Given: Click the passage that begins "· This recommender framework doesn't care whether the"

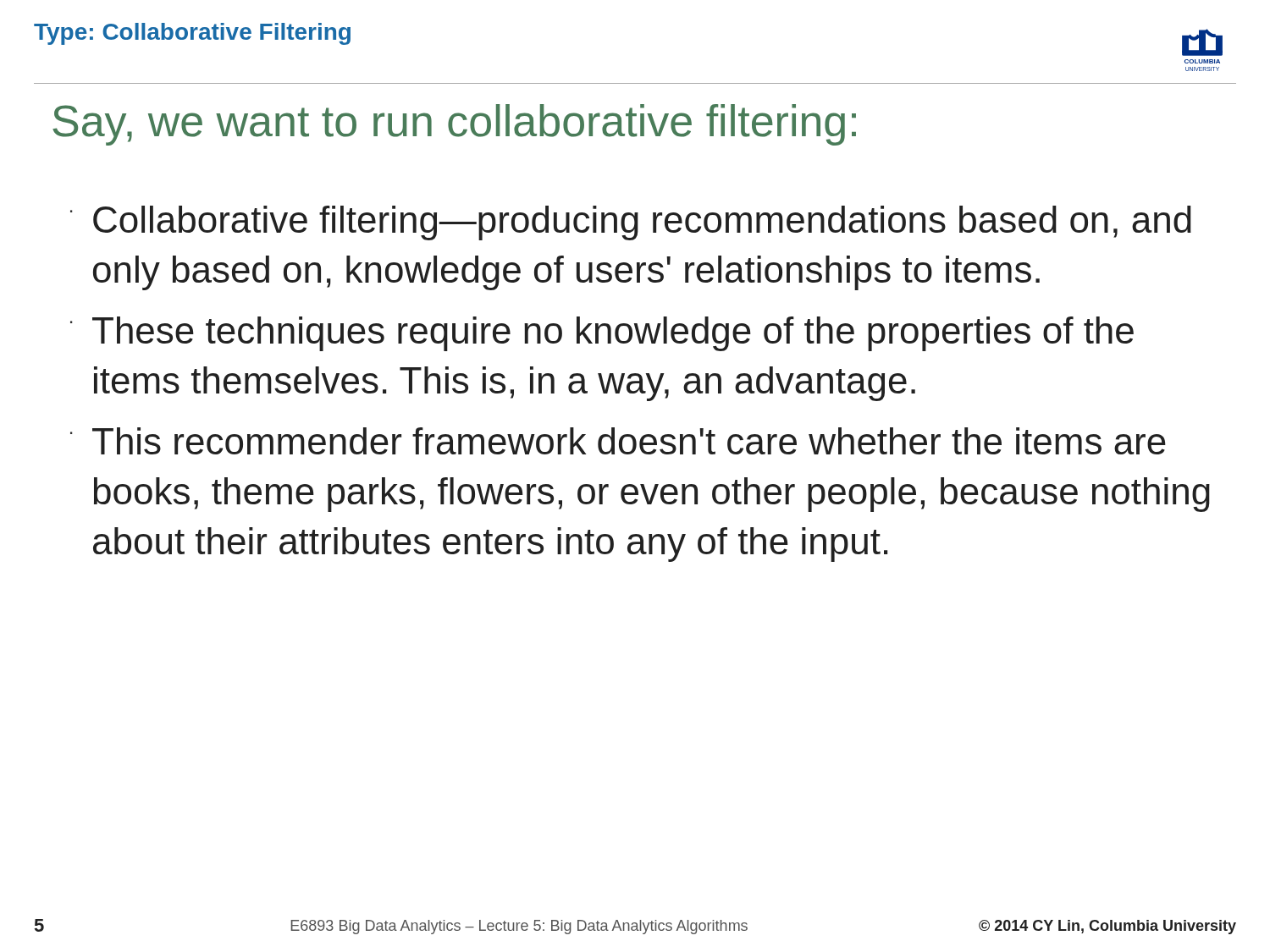Looking at the screenshot, I should coord(635,491).
